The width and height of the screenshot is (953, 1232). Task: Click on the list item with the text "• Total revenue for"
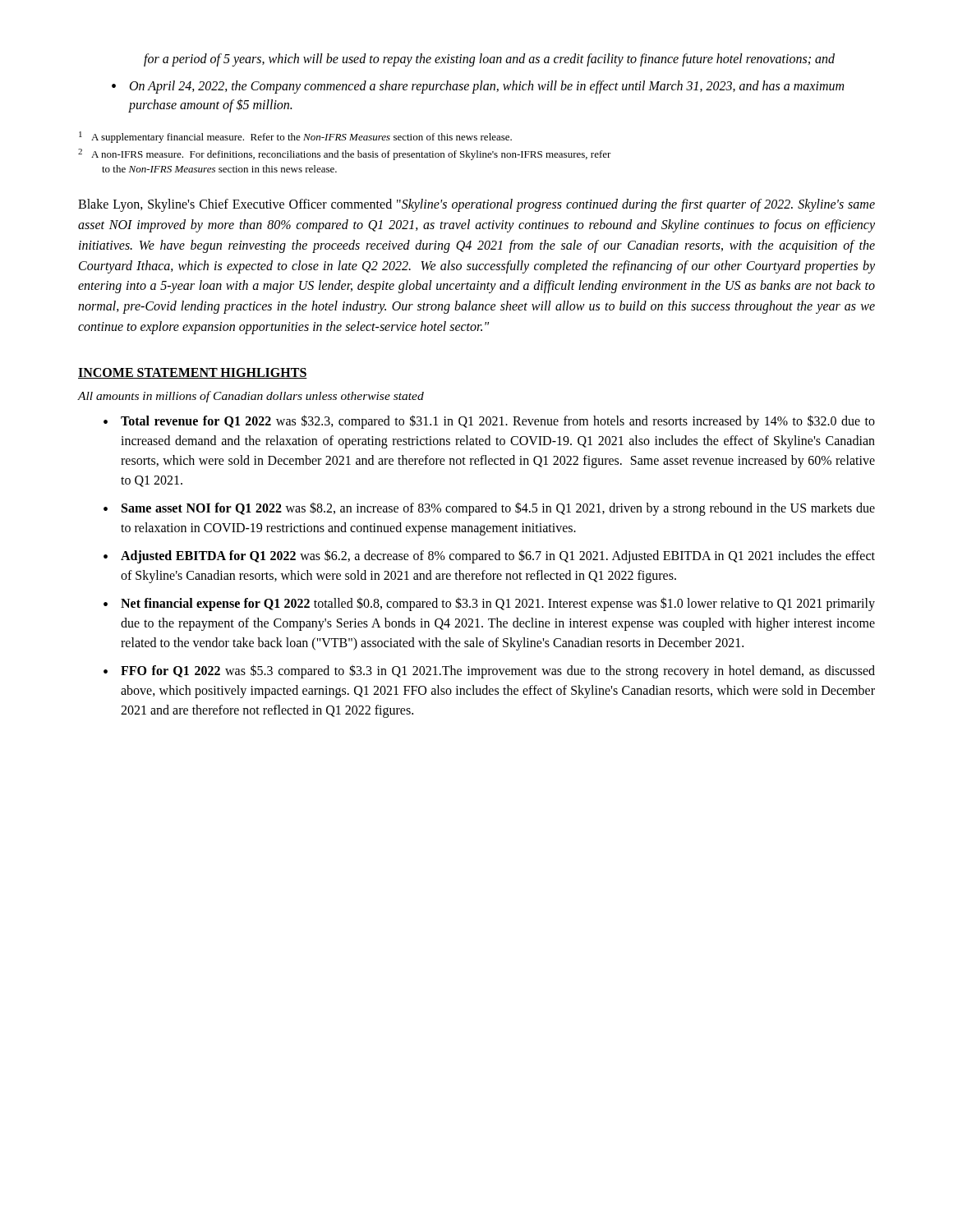(489, 451)
